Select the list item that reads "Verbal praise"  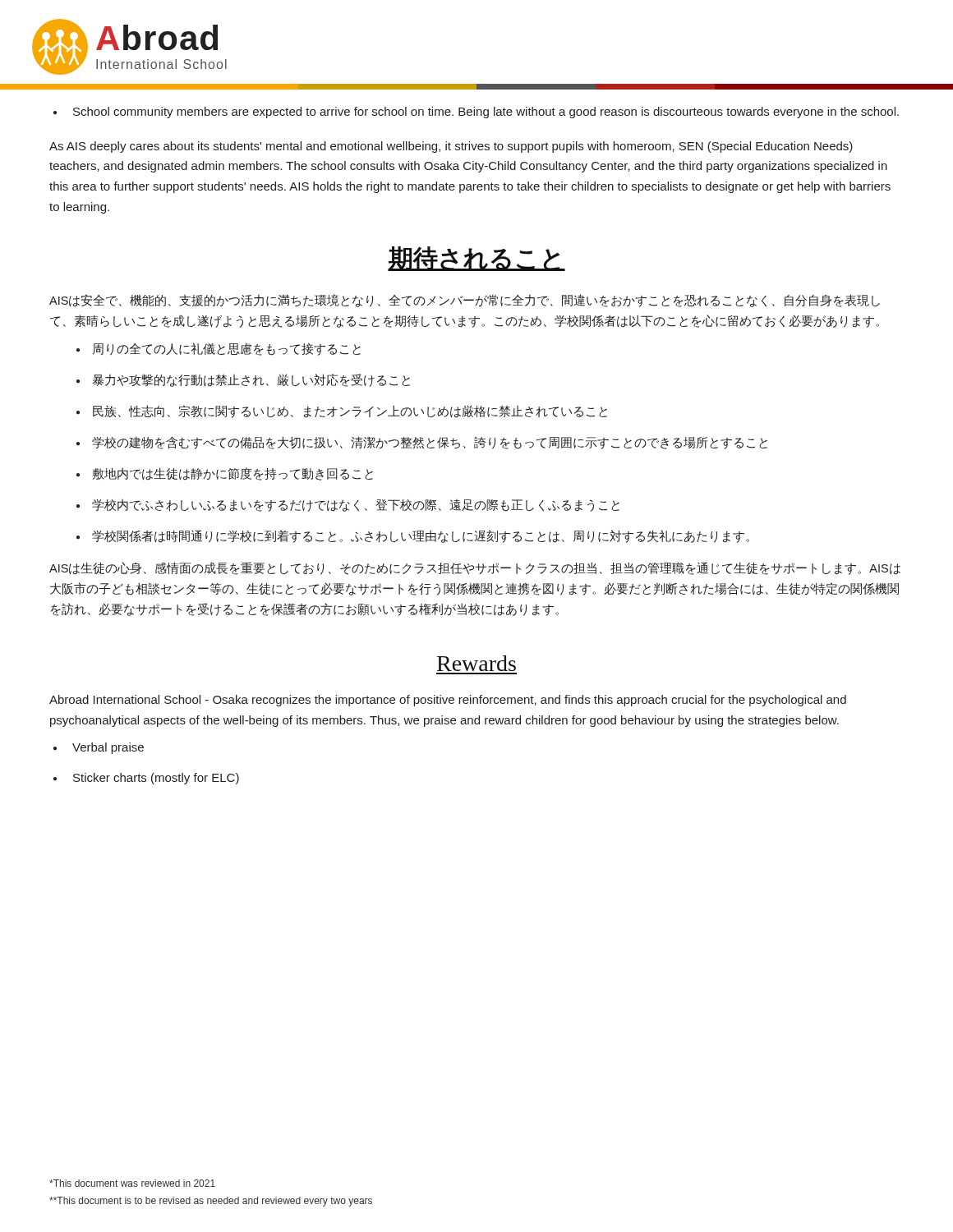[99, 748]
